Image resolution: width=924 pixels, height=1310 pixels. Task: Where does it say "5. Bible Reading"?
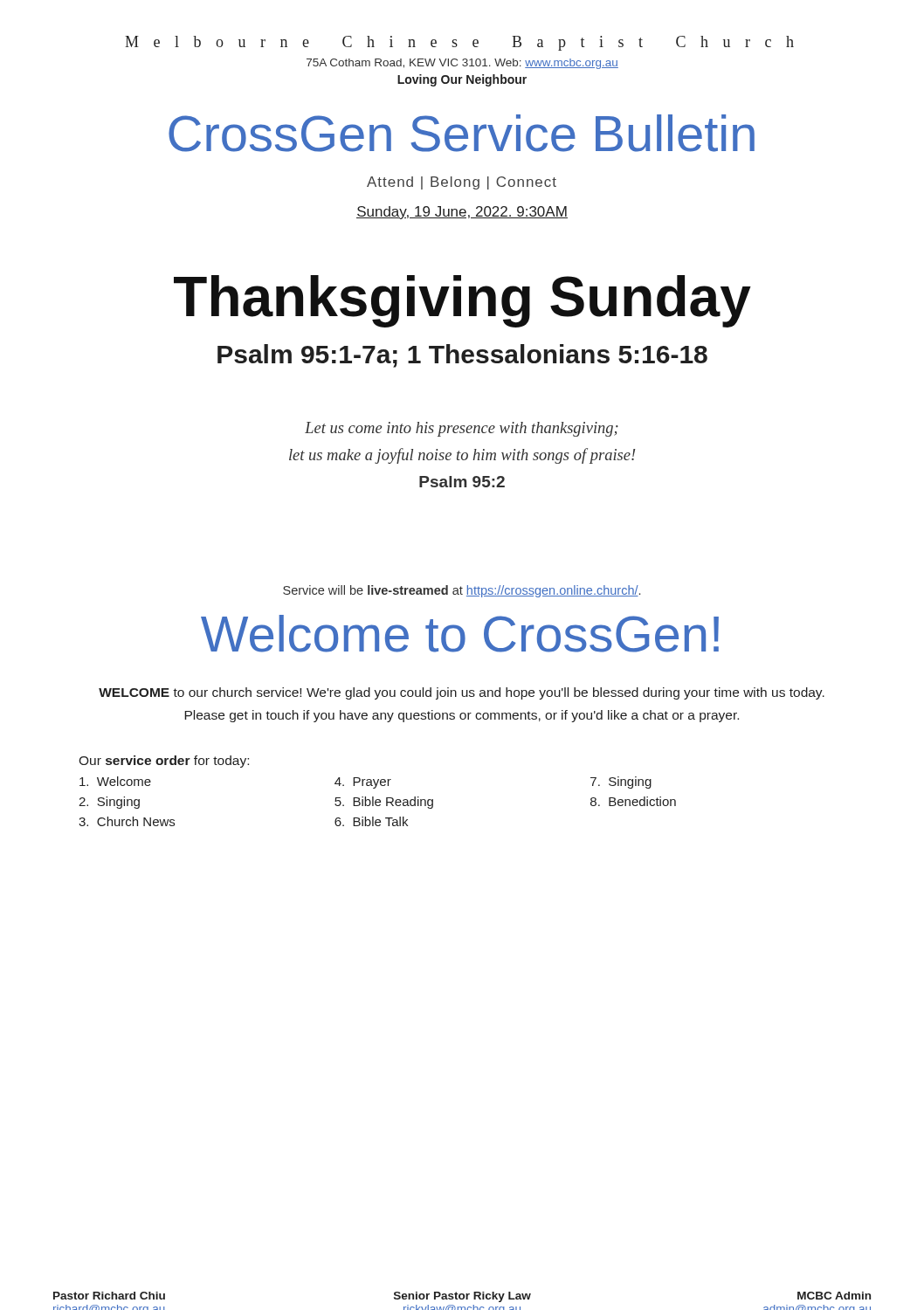coord(384,801)
